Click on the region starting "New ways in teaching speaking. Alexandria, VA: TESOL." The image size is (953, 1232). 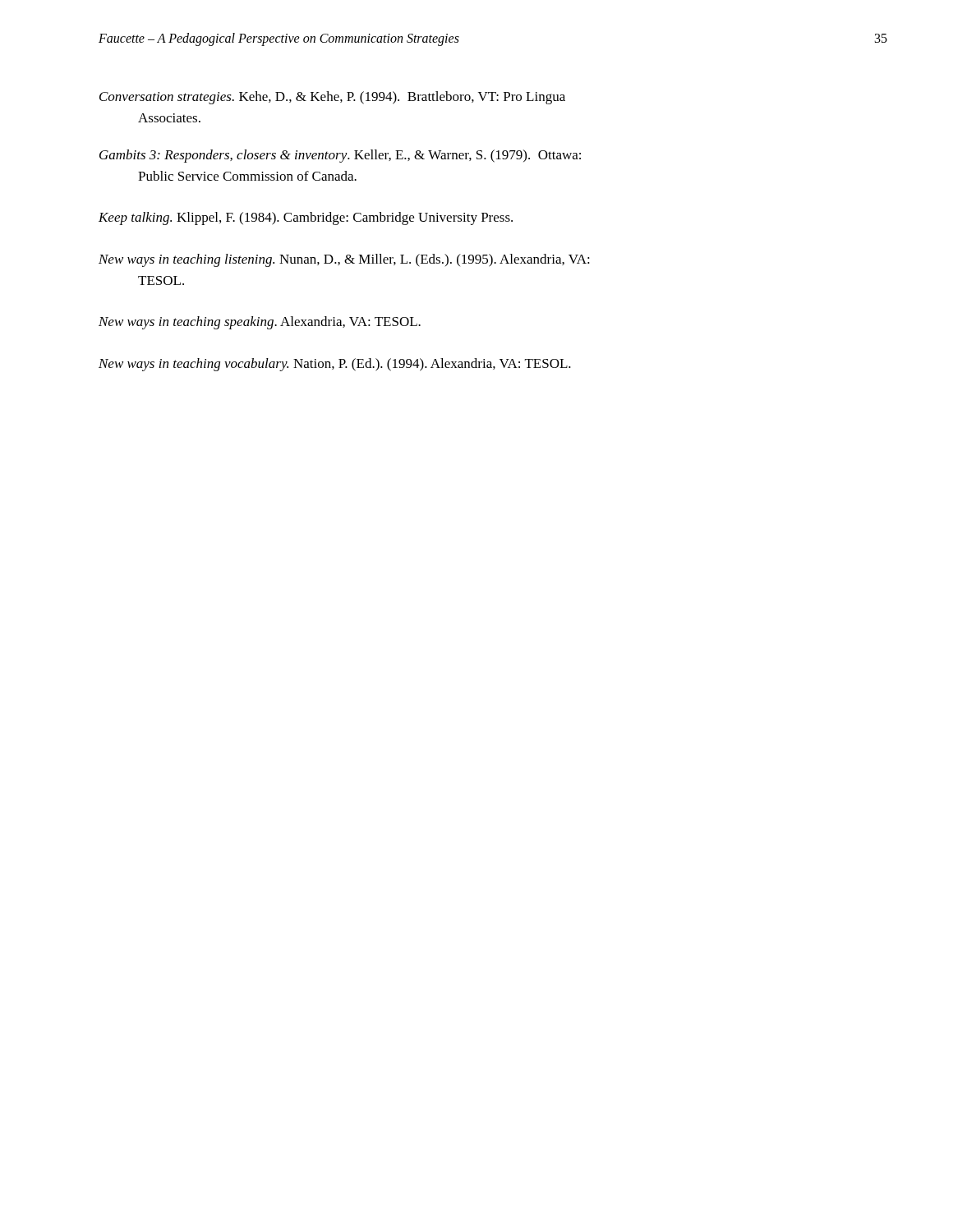click(x=260, y=322)
